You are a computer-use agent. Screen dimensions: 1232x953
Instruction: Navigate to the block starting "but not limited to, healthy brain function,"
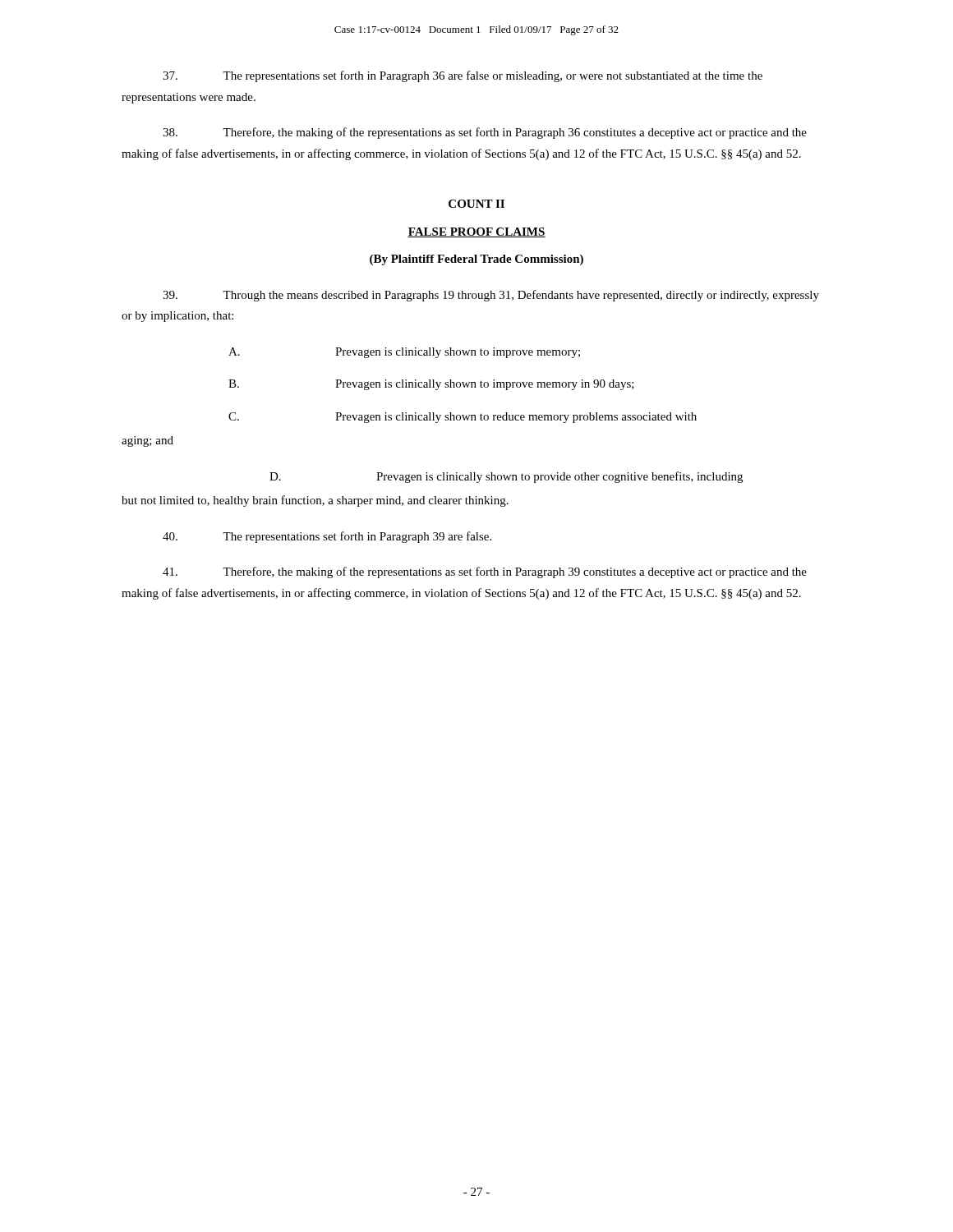[x=315, y=500]
